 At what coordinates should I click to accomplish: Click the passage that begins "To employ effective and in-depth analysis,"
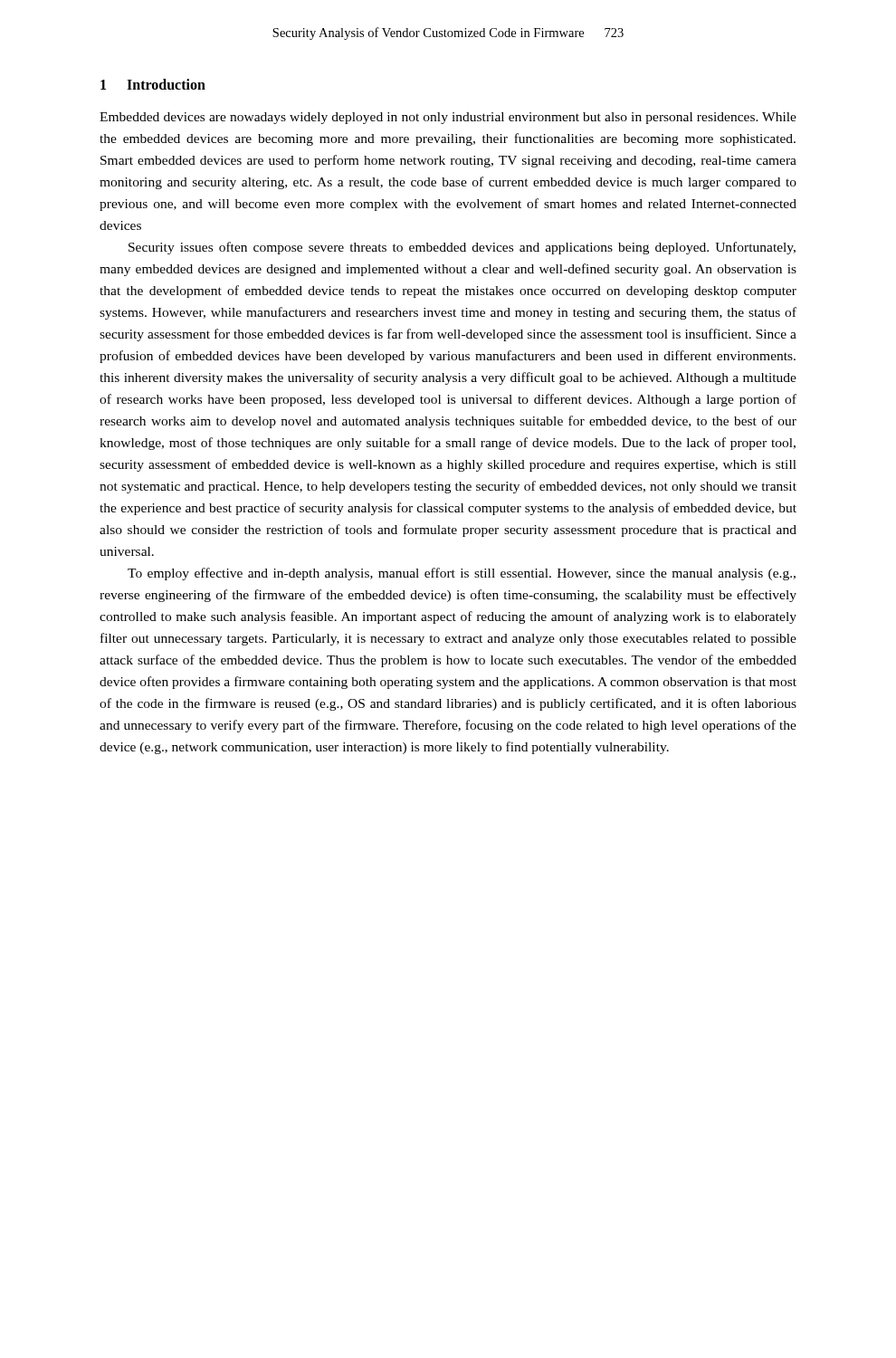[x=448, y=660]
